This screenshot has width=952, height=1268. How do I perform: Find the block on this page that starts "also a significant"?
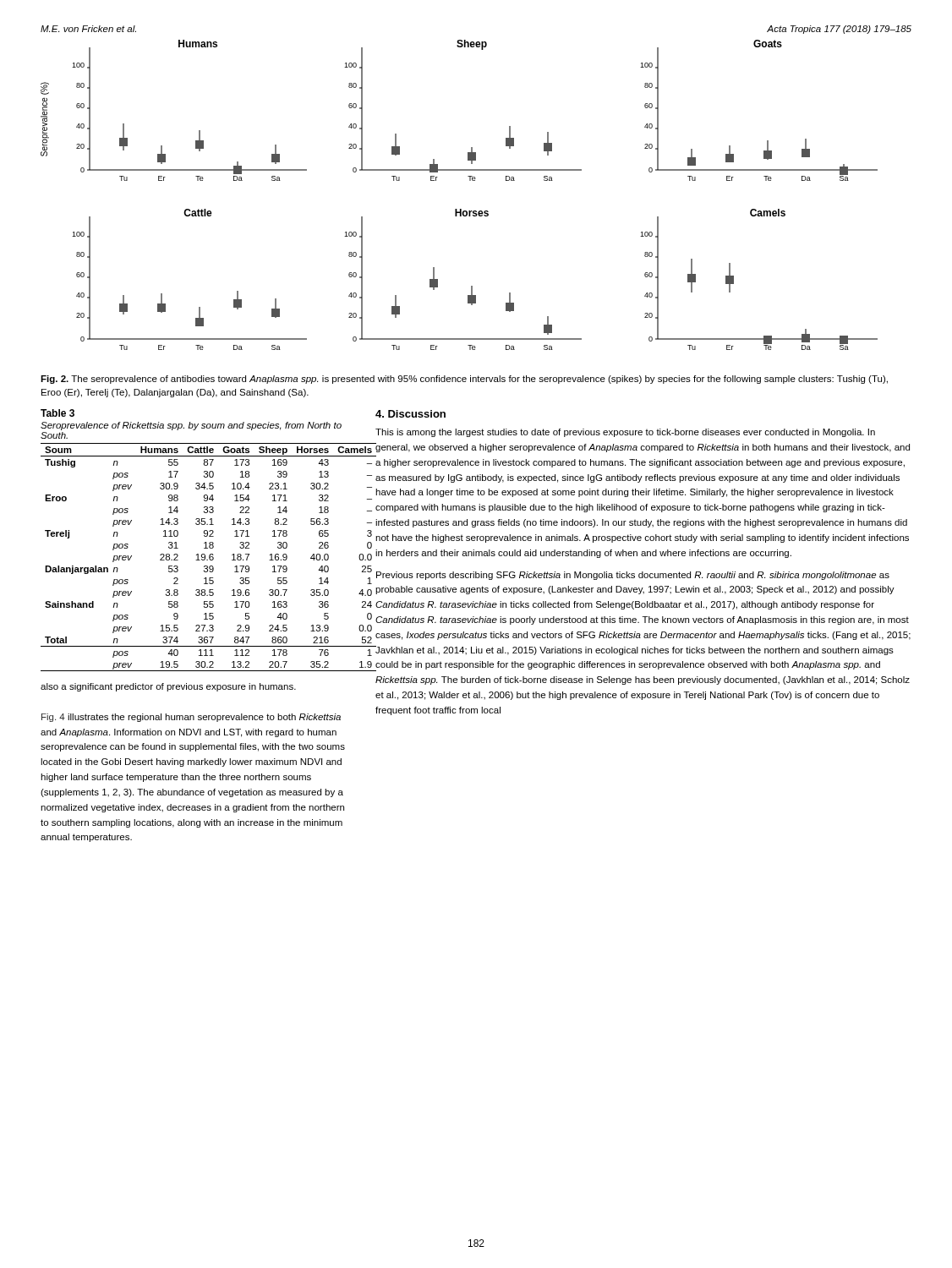193,762
